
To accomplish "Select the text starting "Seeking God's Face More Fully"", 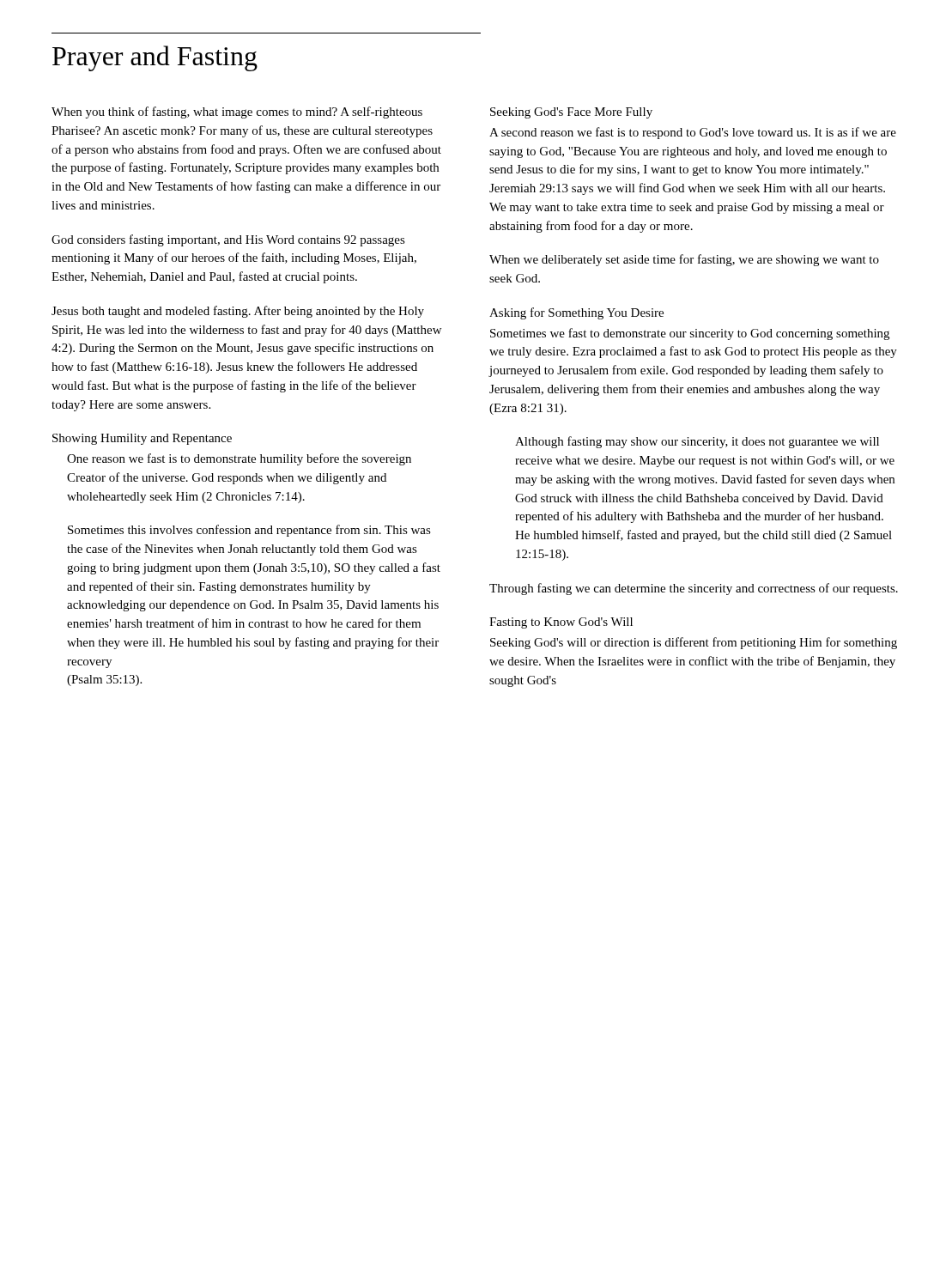I will click(x=571, y=112).
